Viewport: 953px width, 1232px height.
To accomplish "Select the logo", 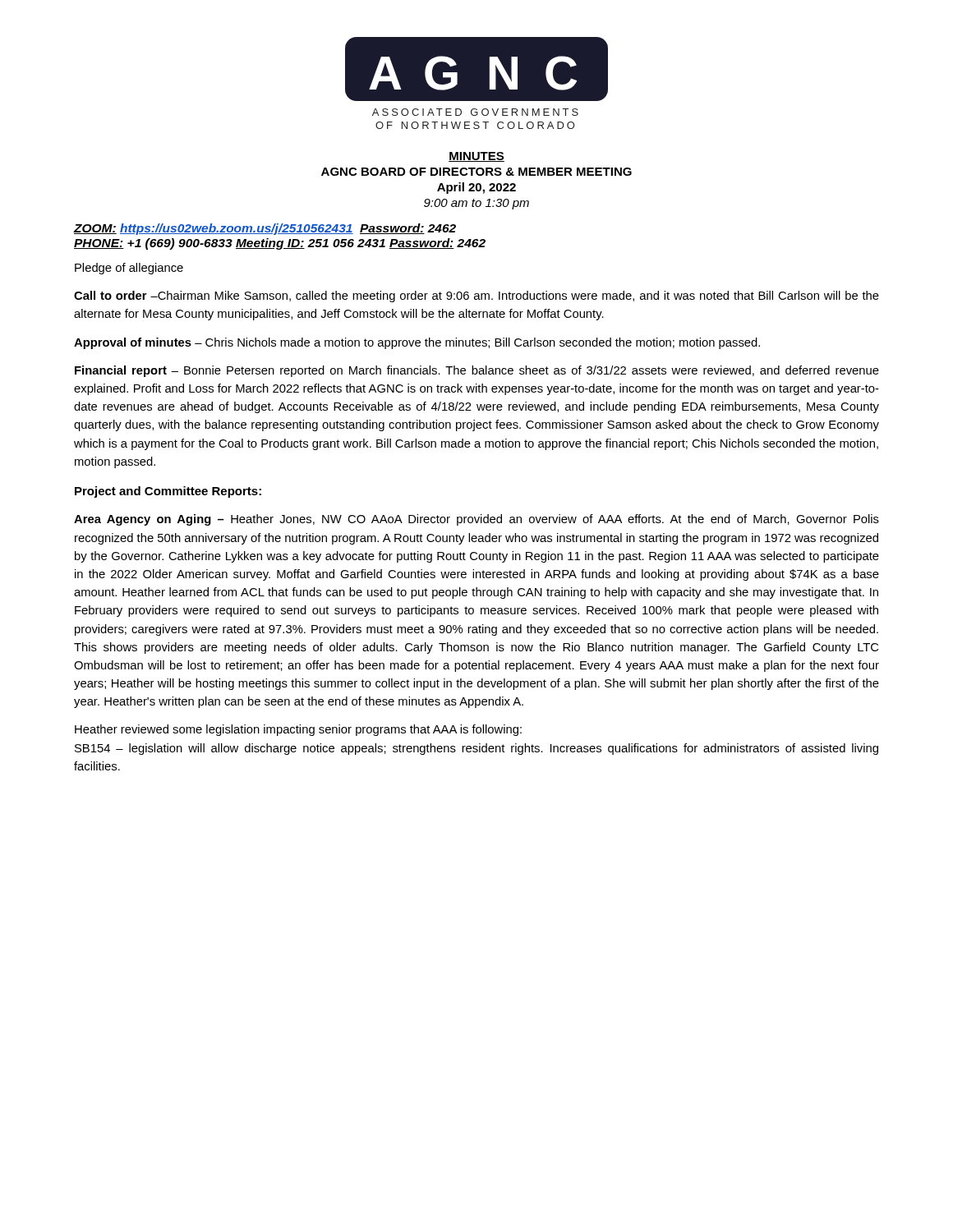I will (x=476, y=83).
